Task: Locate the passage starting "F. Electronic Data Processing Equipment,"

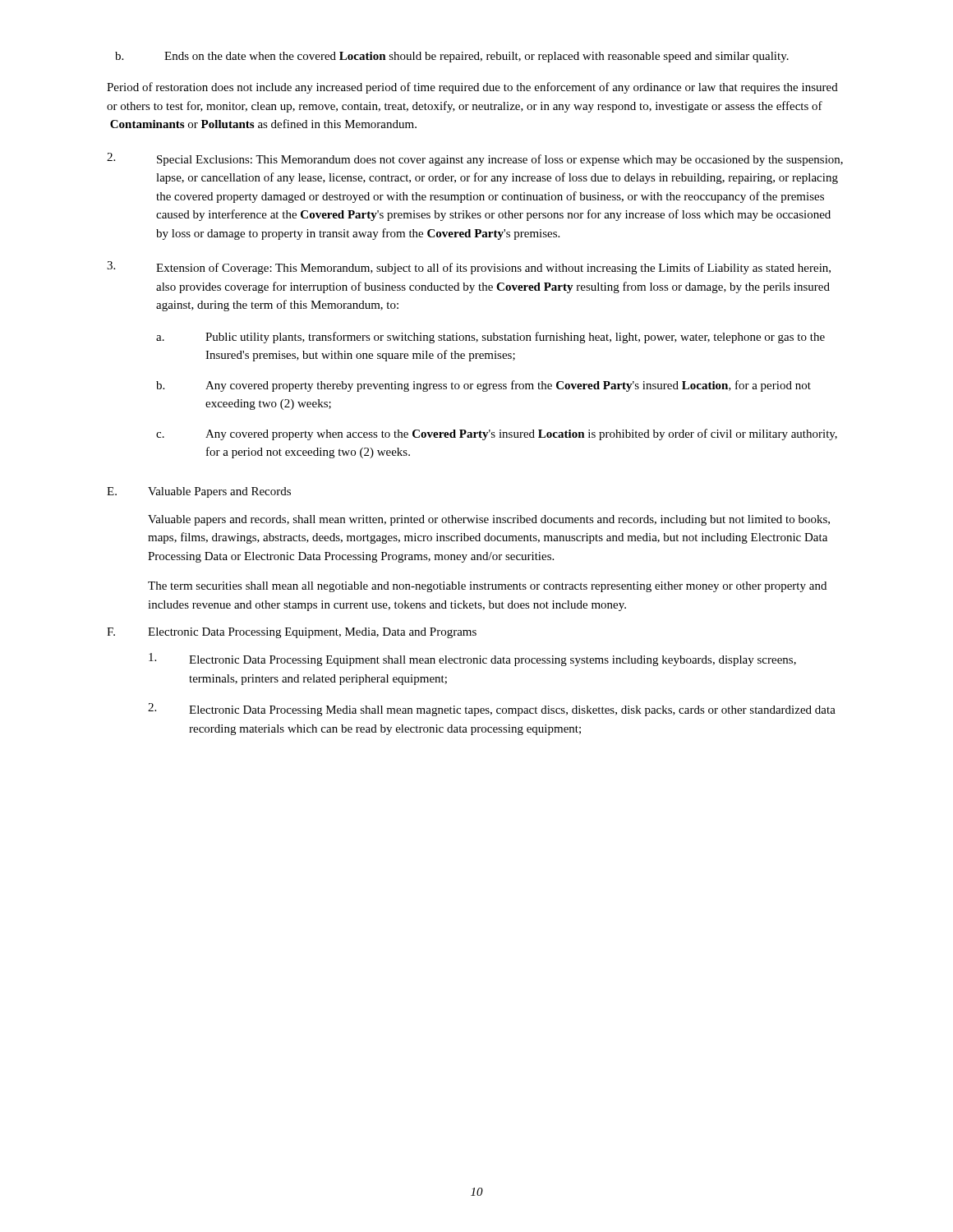Action: (x=476, y=632)
